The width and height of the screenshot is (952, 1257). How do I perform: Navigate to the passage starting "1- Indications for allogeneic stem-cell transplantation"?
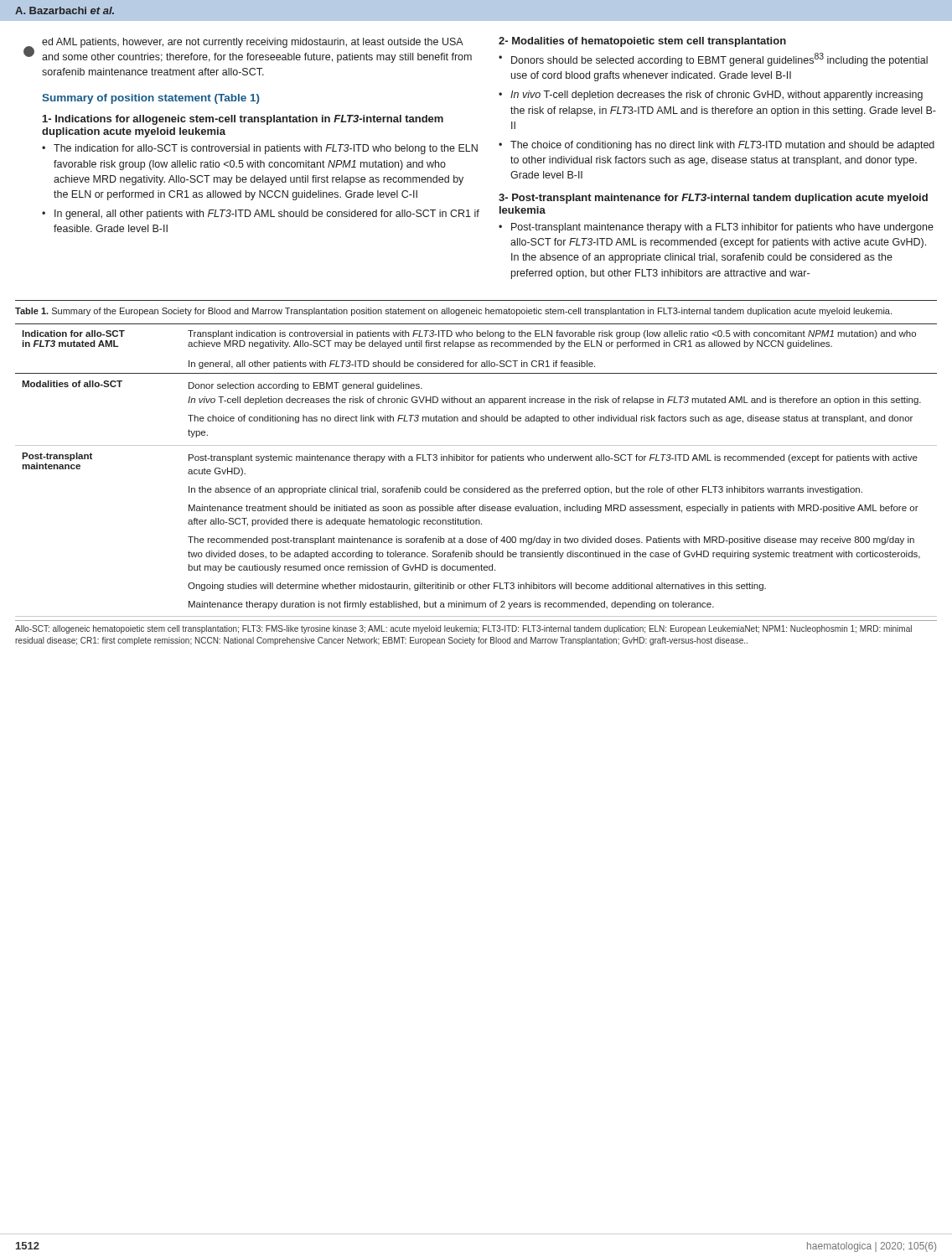click(243, 125)
